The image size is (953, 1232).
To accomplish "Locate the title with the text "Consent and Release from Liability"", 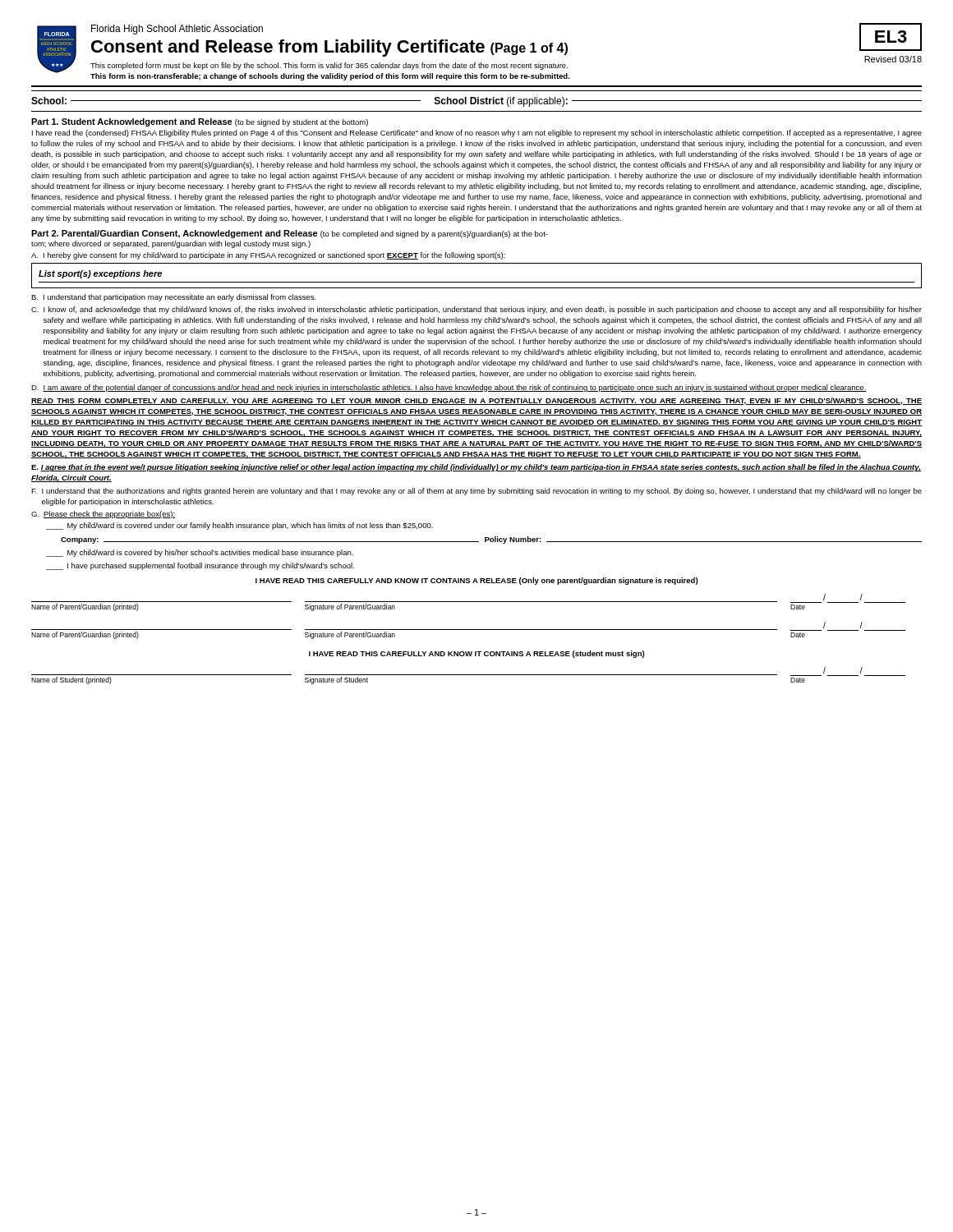I will [x=329, y=46].
